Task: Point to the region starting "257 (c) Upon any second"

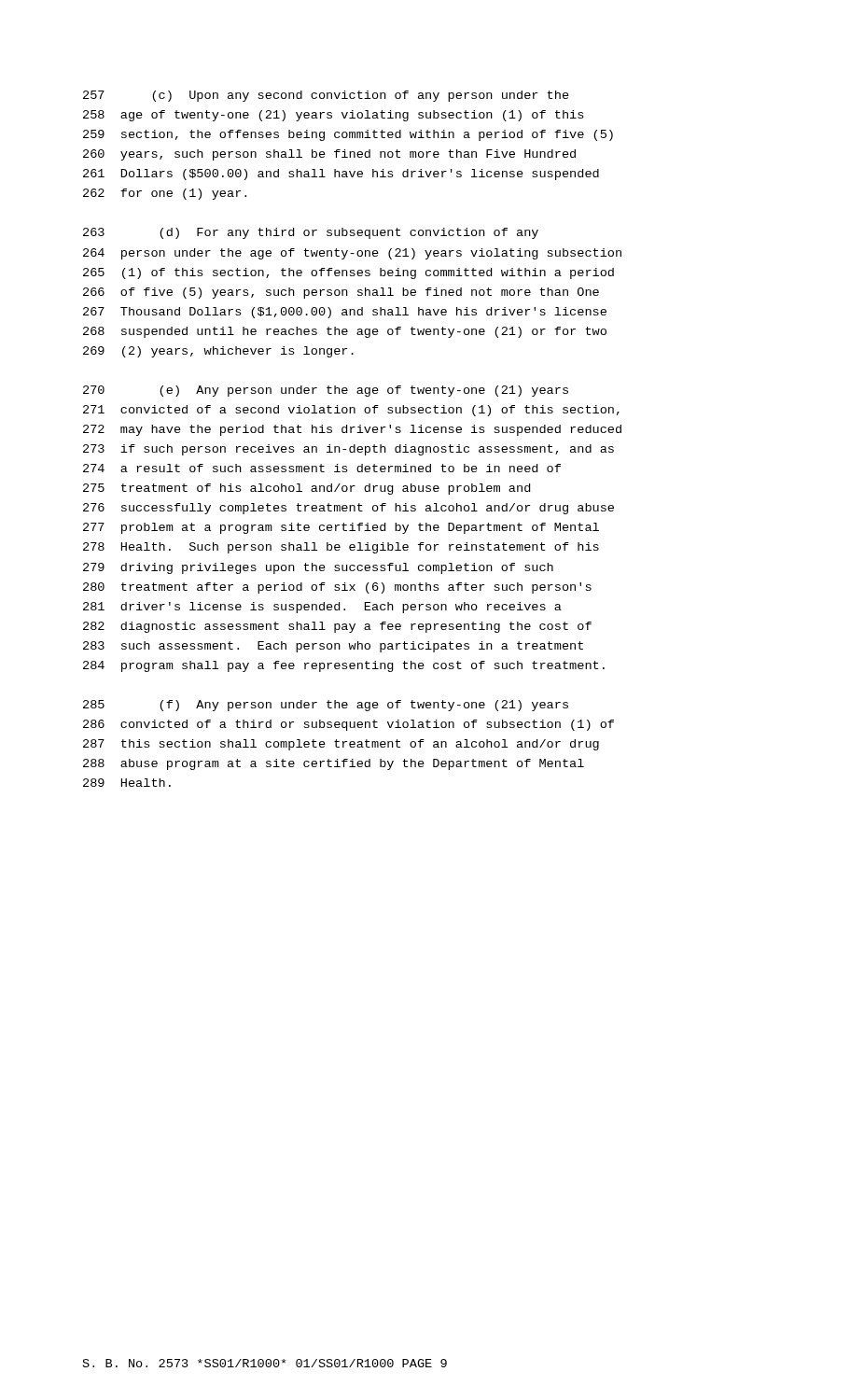Action: pos(352,440)
